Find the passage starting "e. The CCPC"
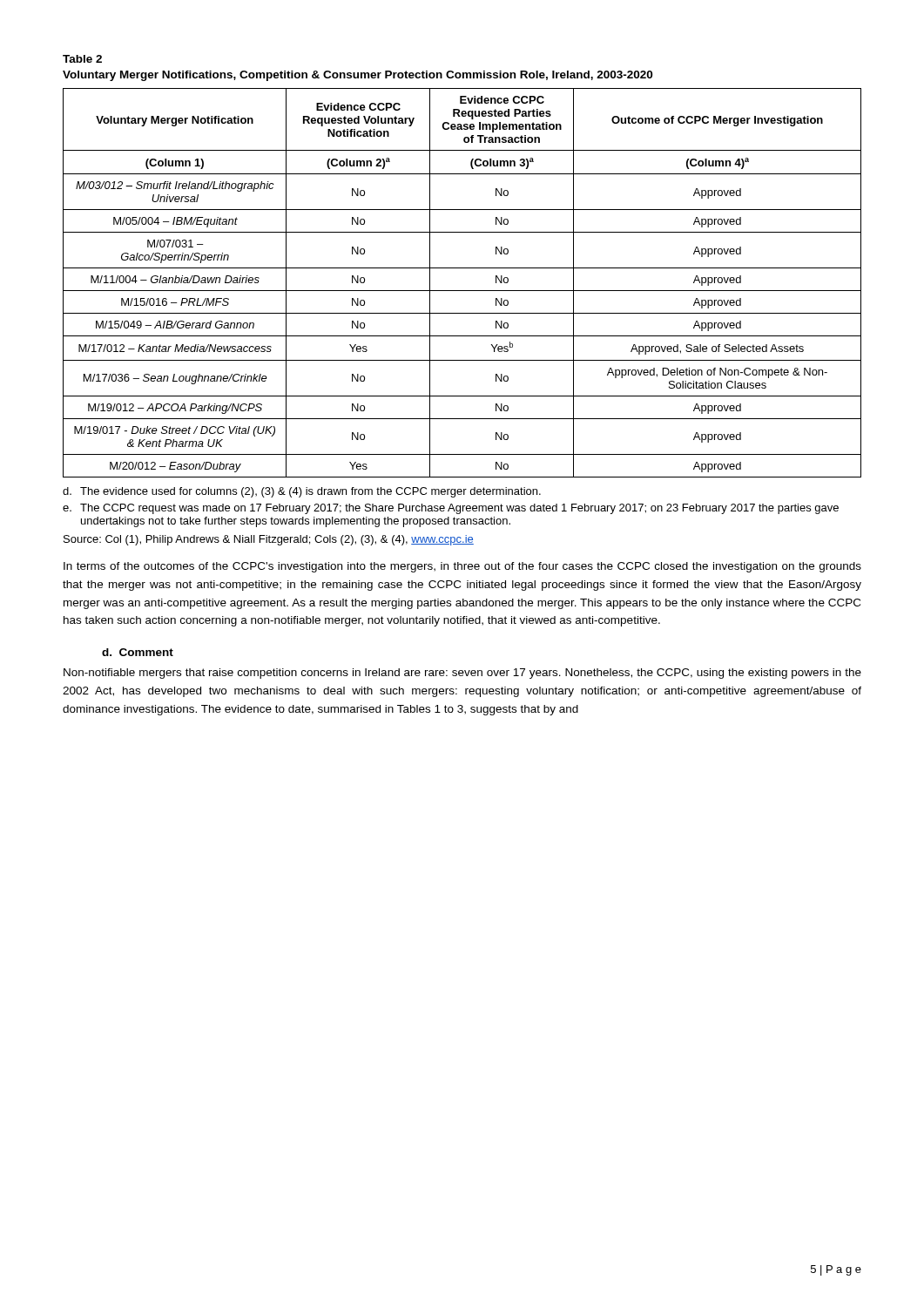 (462, 514)
